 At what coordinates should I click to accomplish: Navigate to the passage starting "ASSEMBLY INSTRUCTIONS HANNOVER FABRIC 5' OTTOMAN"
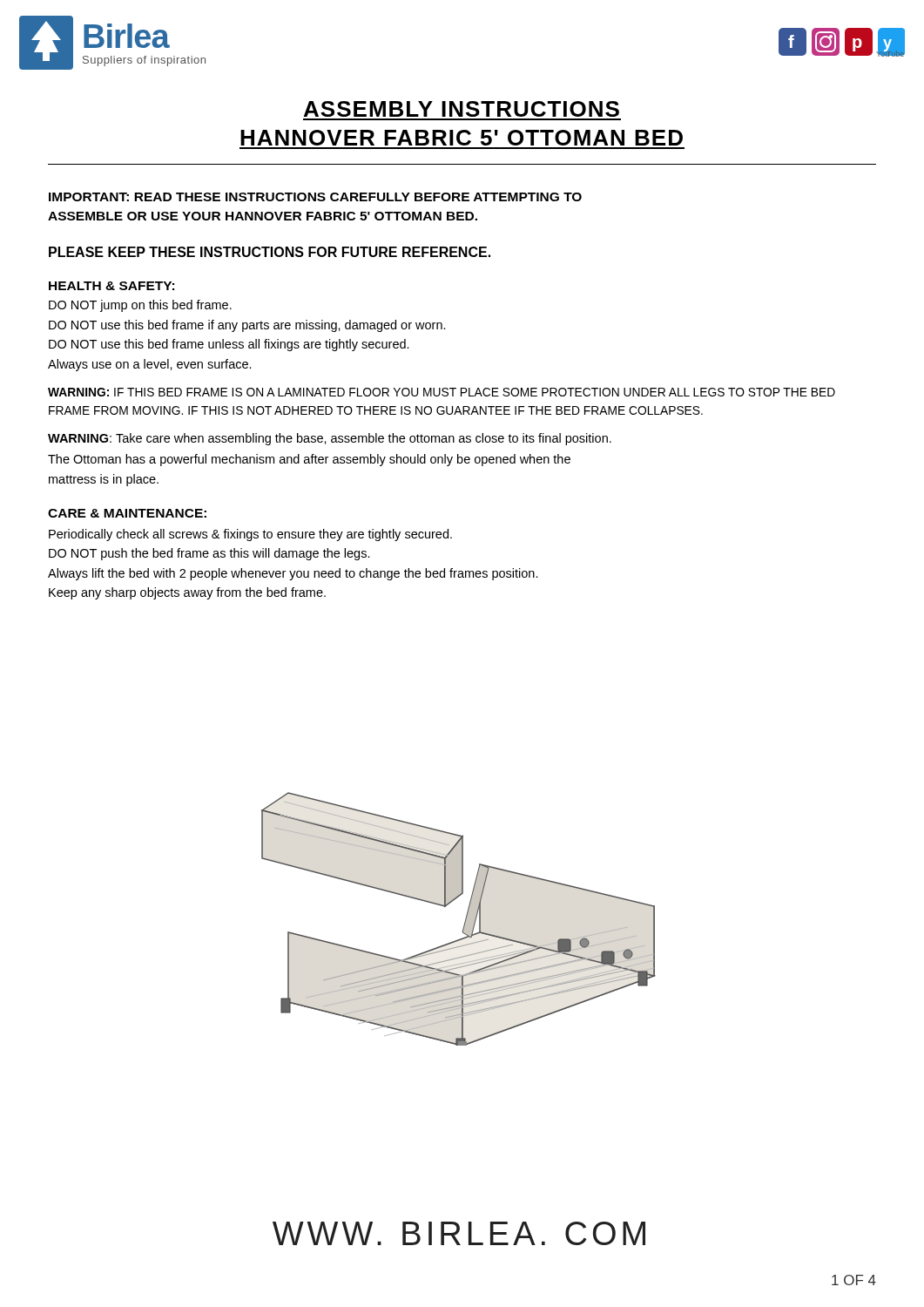462,124
